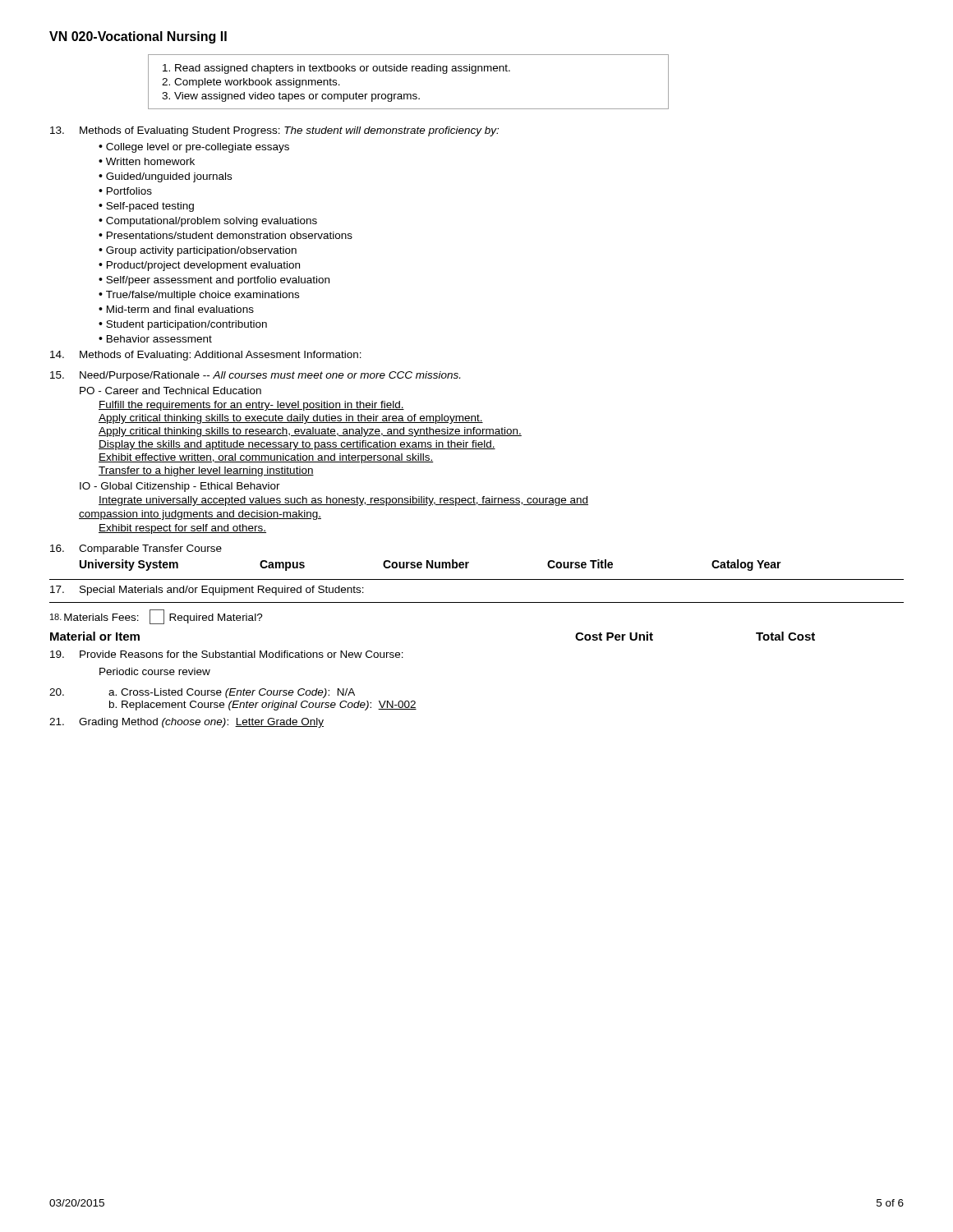Locate the list item that reads "Behavior assessment"
Viewport: 953px width, 1232px height.
point(159,339)
